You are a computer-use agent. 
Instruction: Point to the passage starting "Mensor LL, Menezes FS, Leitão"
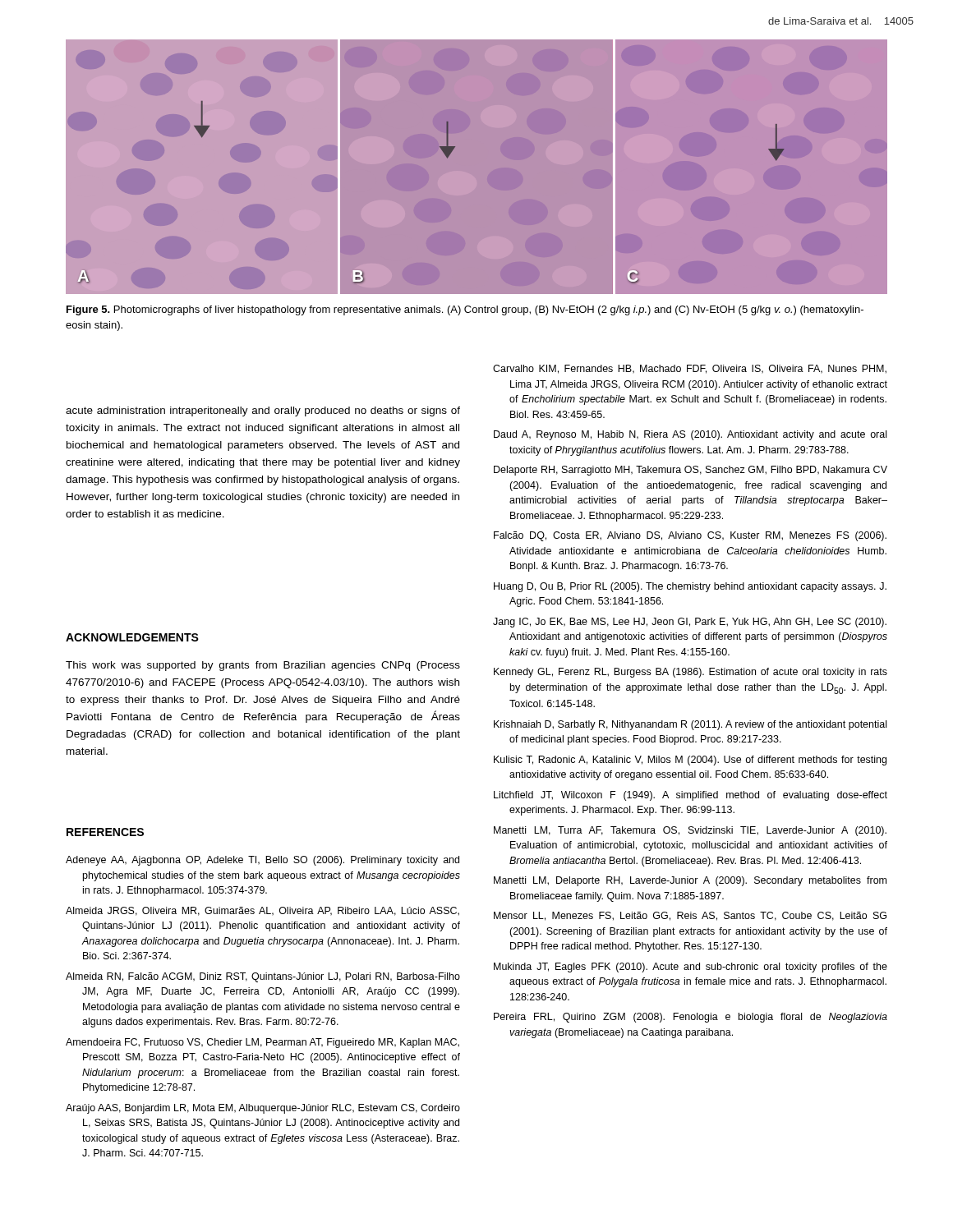click(x=690, y=931)
